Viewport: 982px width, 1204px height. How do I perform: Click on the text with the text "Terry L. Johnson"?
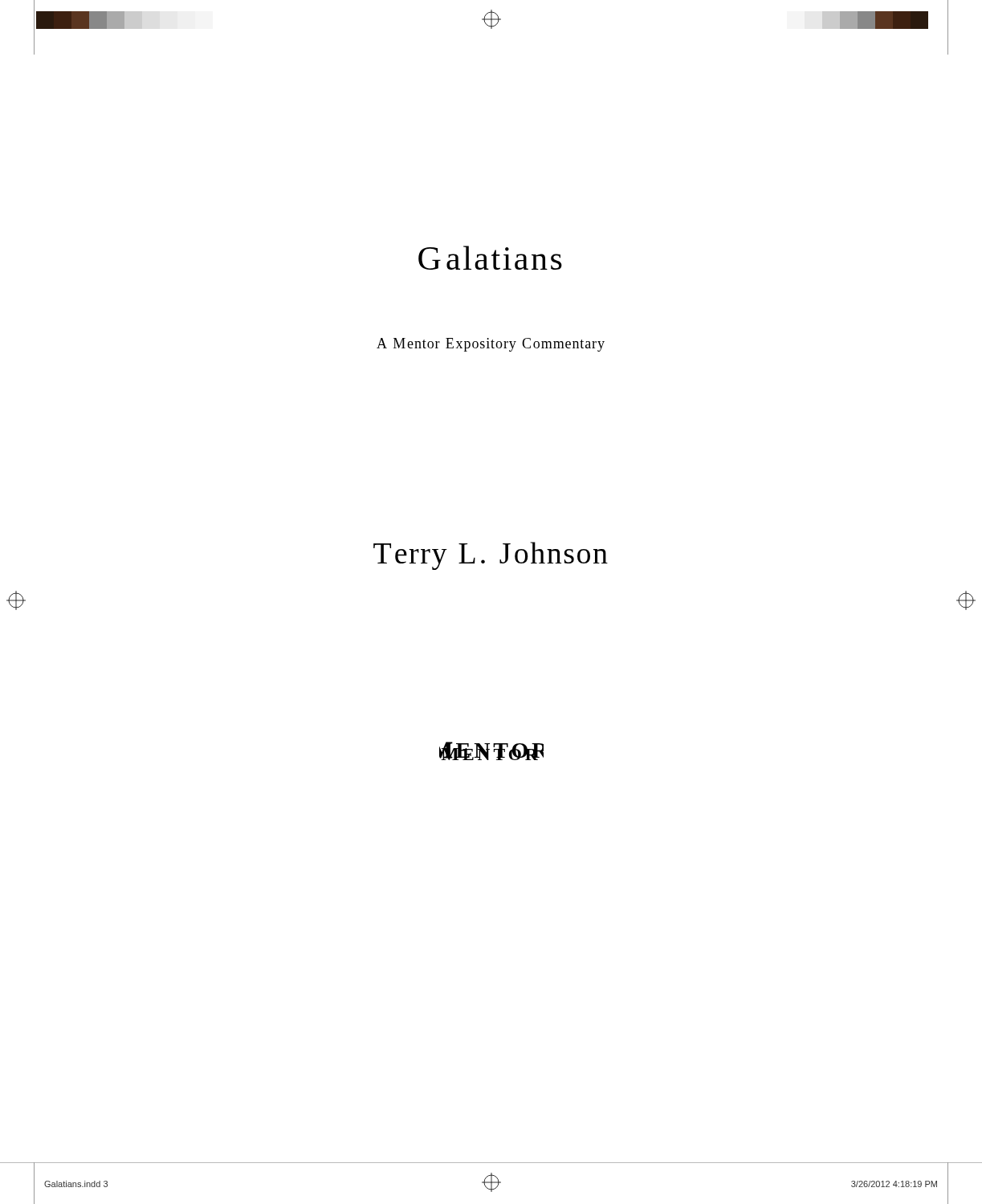(491, 553)
